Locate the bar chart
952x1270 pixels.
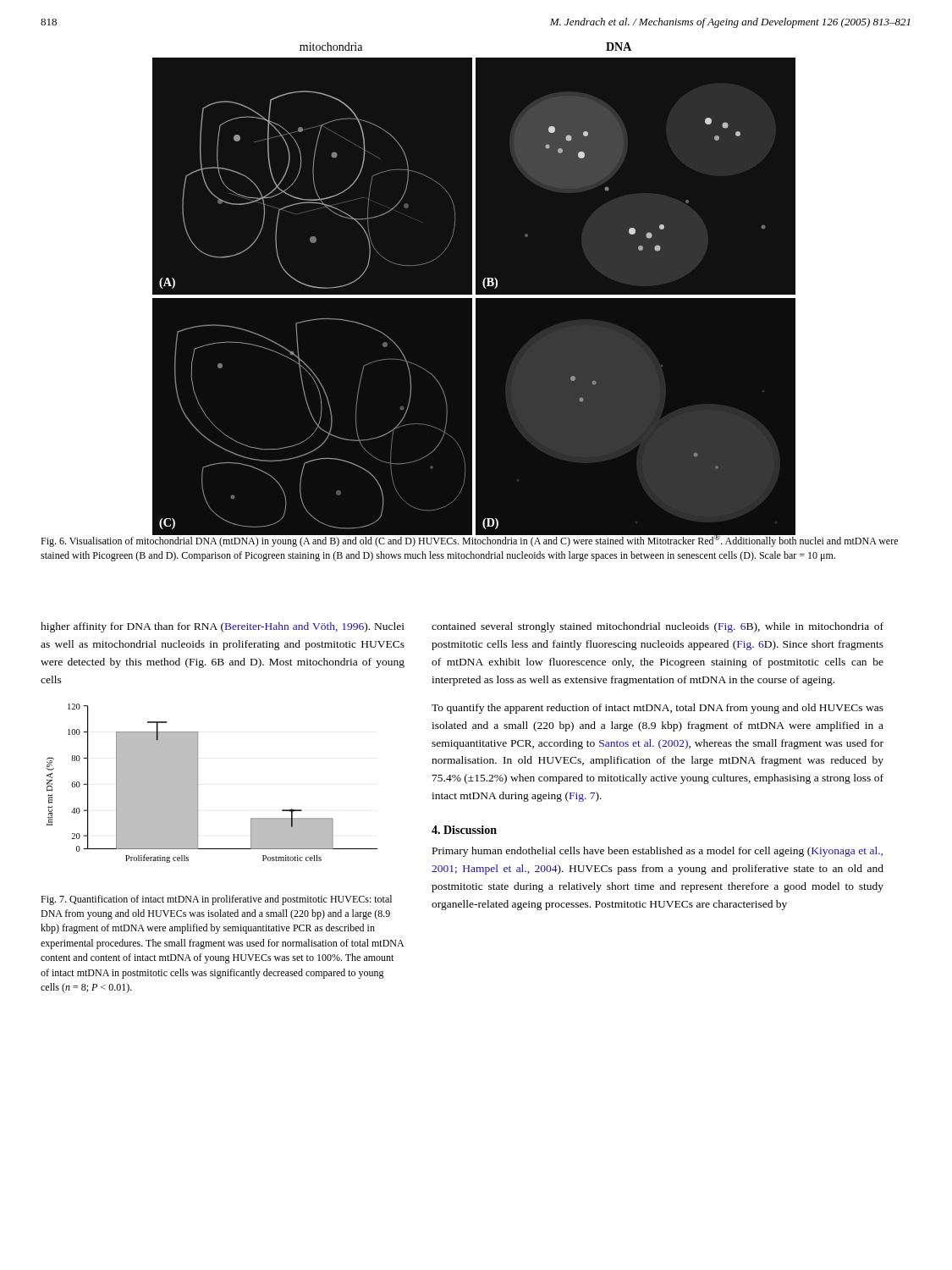(223, 792)
